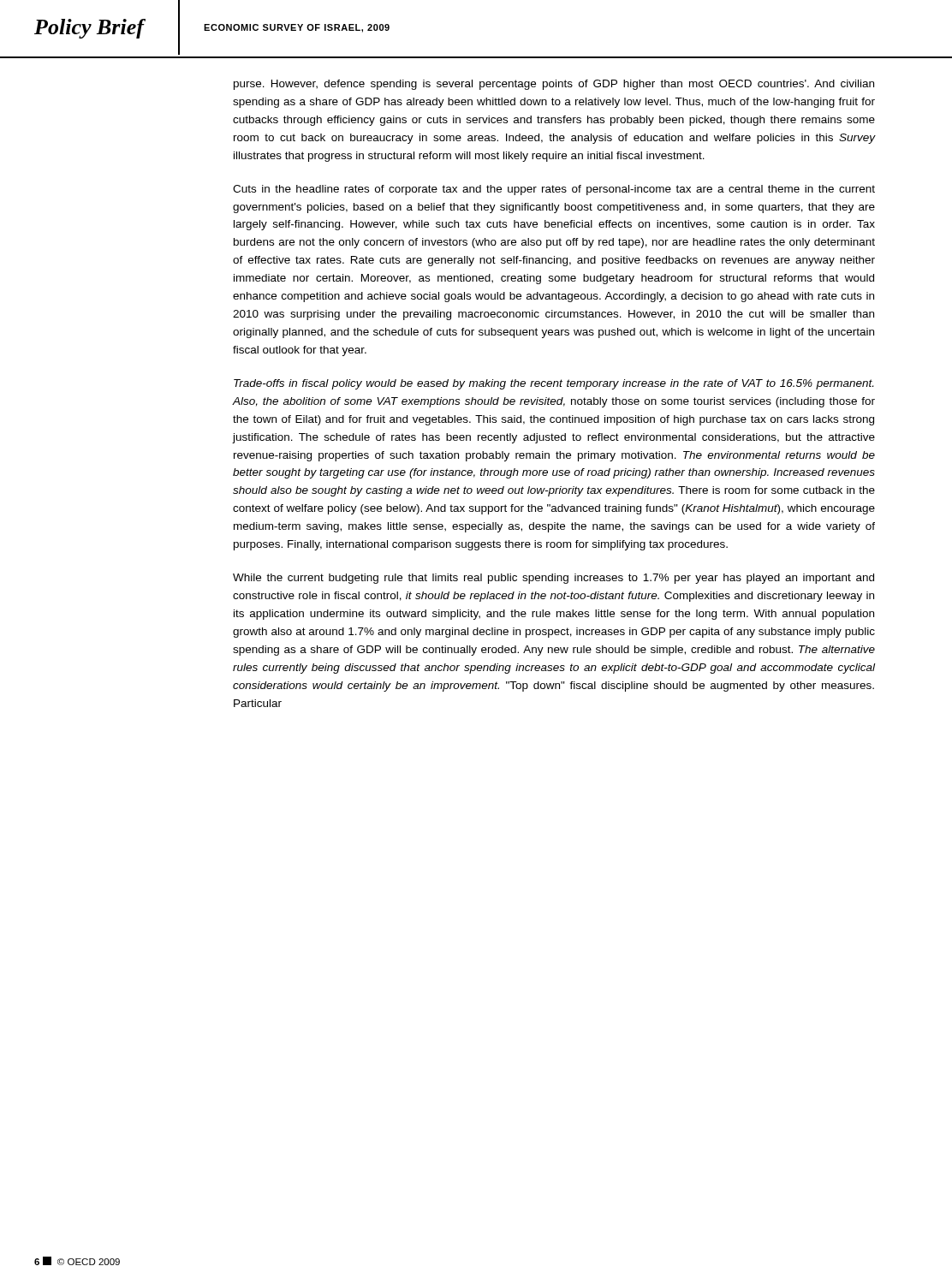Locate the passage starting "Cuts in the"
Image resolution: width=952 pixels, height=1284 pixels.
pos(554,270)
